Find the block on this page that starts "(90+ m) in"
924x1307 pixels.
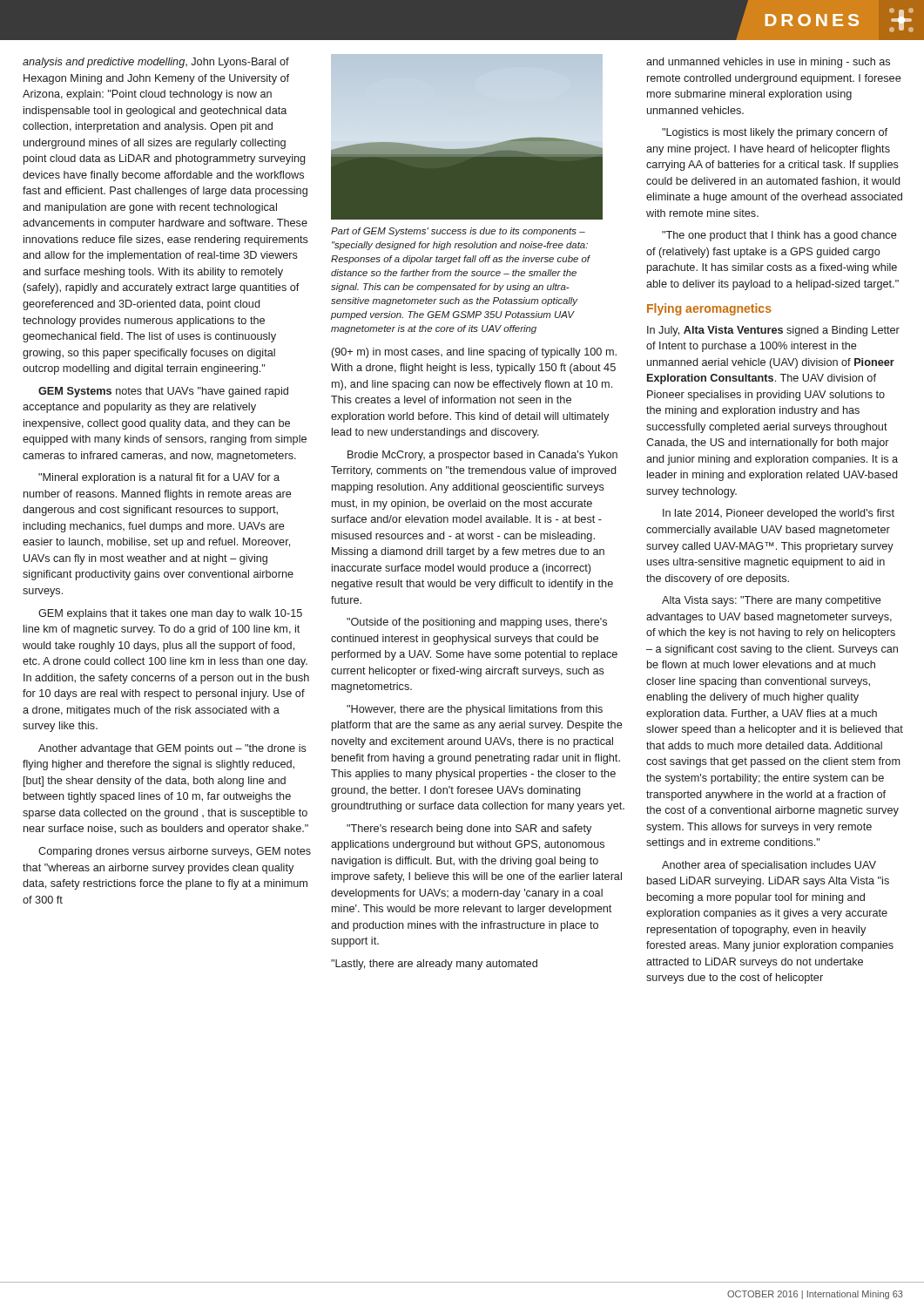tap(474, 392)
